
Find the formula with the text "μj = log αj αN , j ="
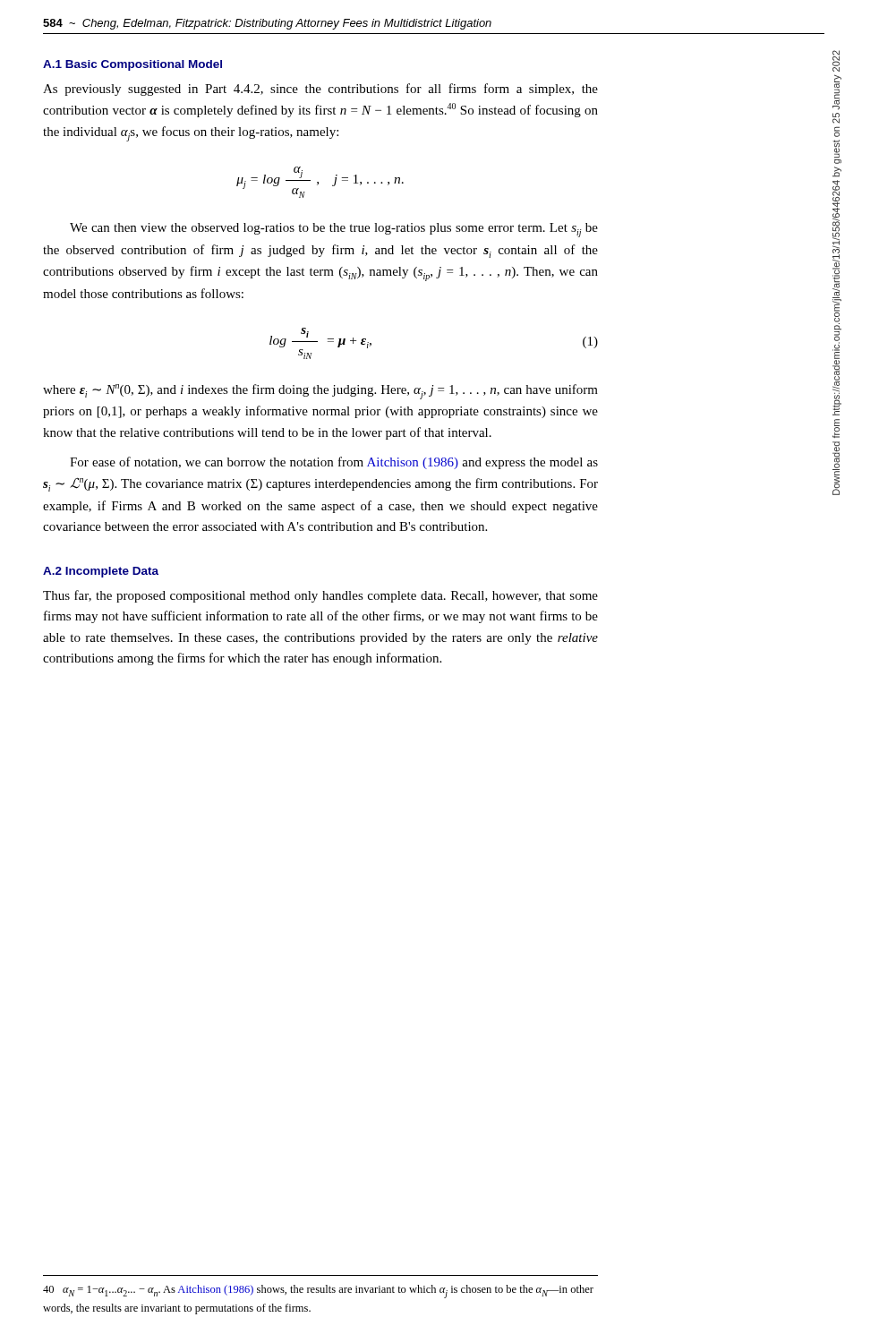(x=320, y=180)
